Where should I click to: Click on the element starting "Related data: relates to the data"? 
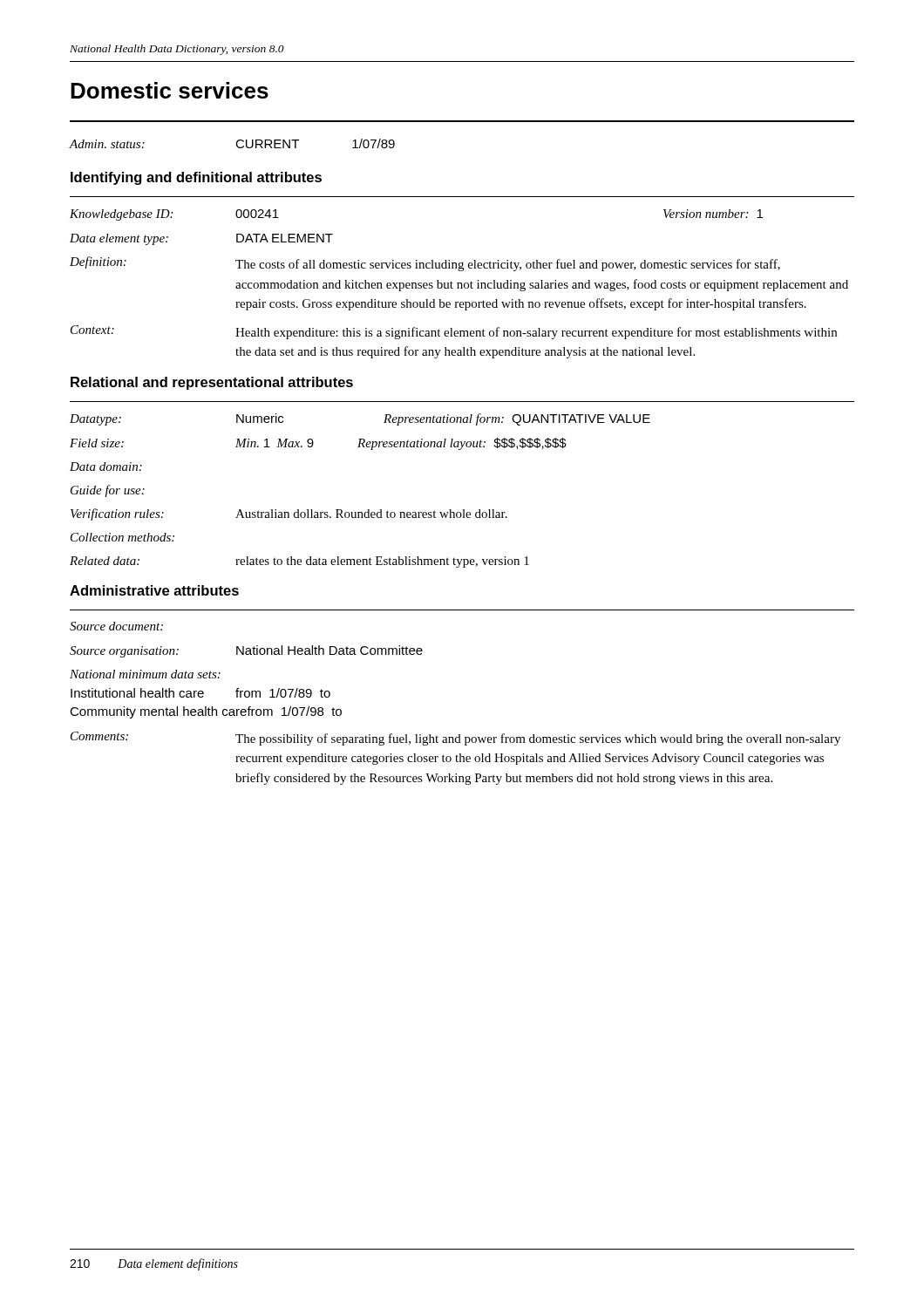pos(462,561)
